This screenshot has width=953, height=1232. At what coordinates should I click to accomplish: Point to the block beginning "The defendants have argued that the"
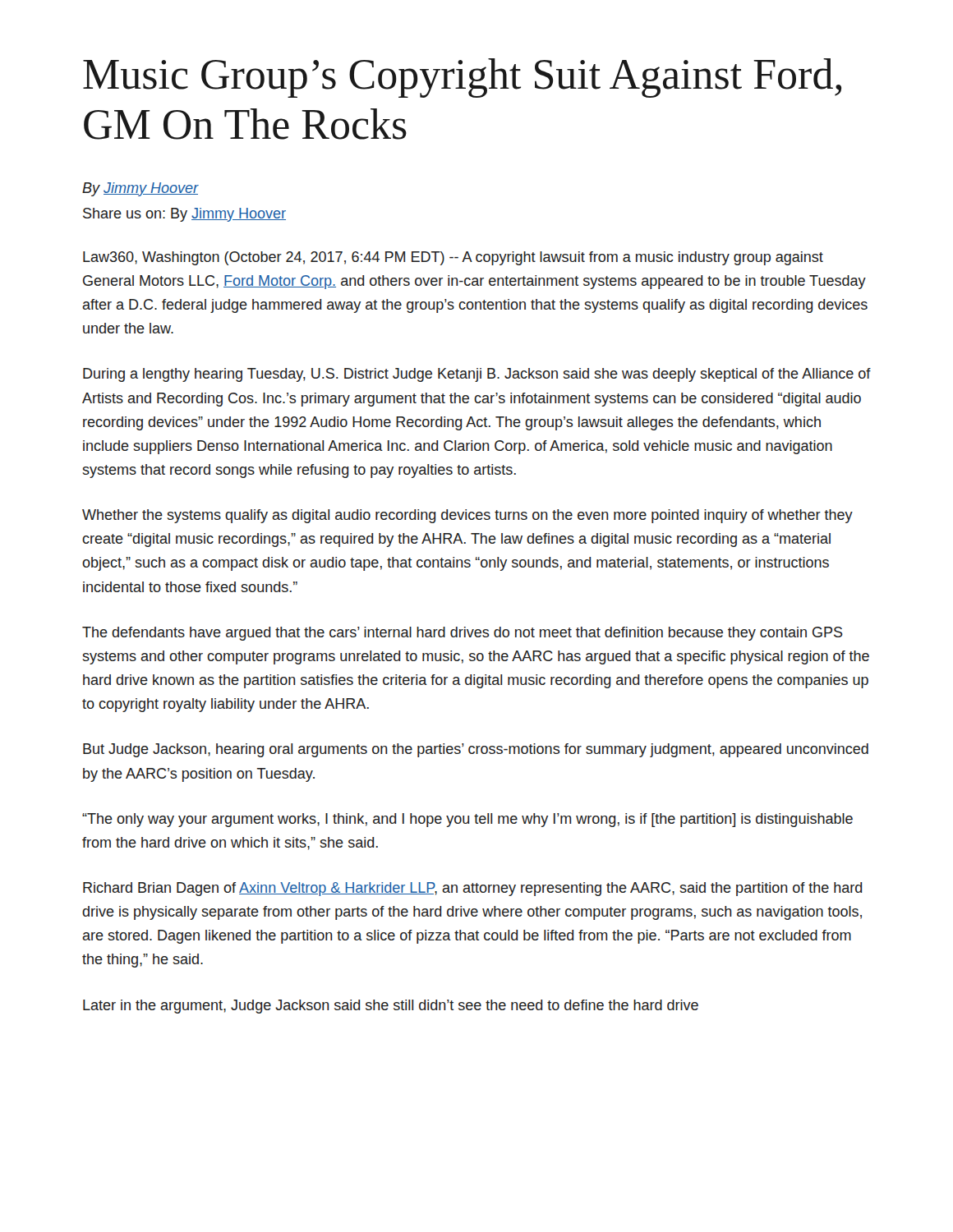[476, 668]
